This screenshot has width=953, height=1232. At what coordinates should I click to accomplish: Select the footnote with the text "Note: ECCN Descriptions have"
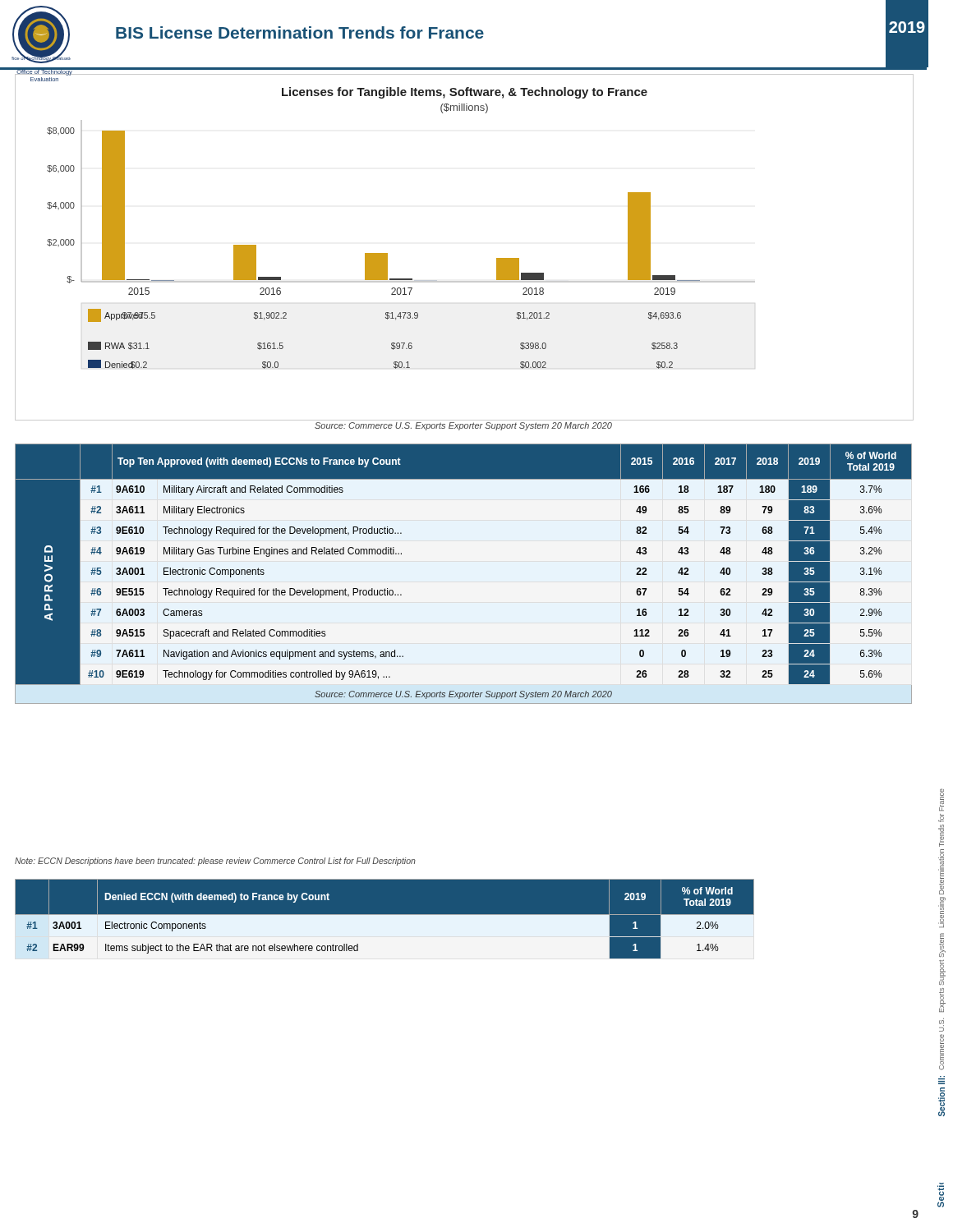click(x=215, y=861)
